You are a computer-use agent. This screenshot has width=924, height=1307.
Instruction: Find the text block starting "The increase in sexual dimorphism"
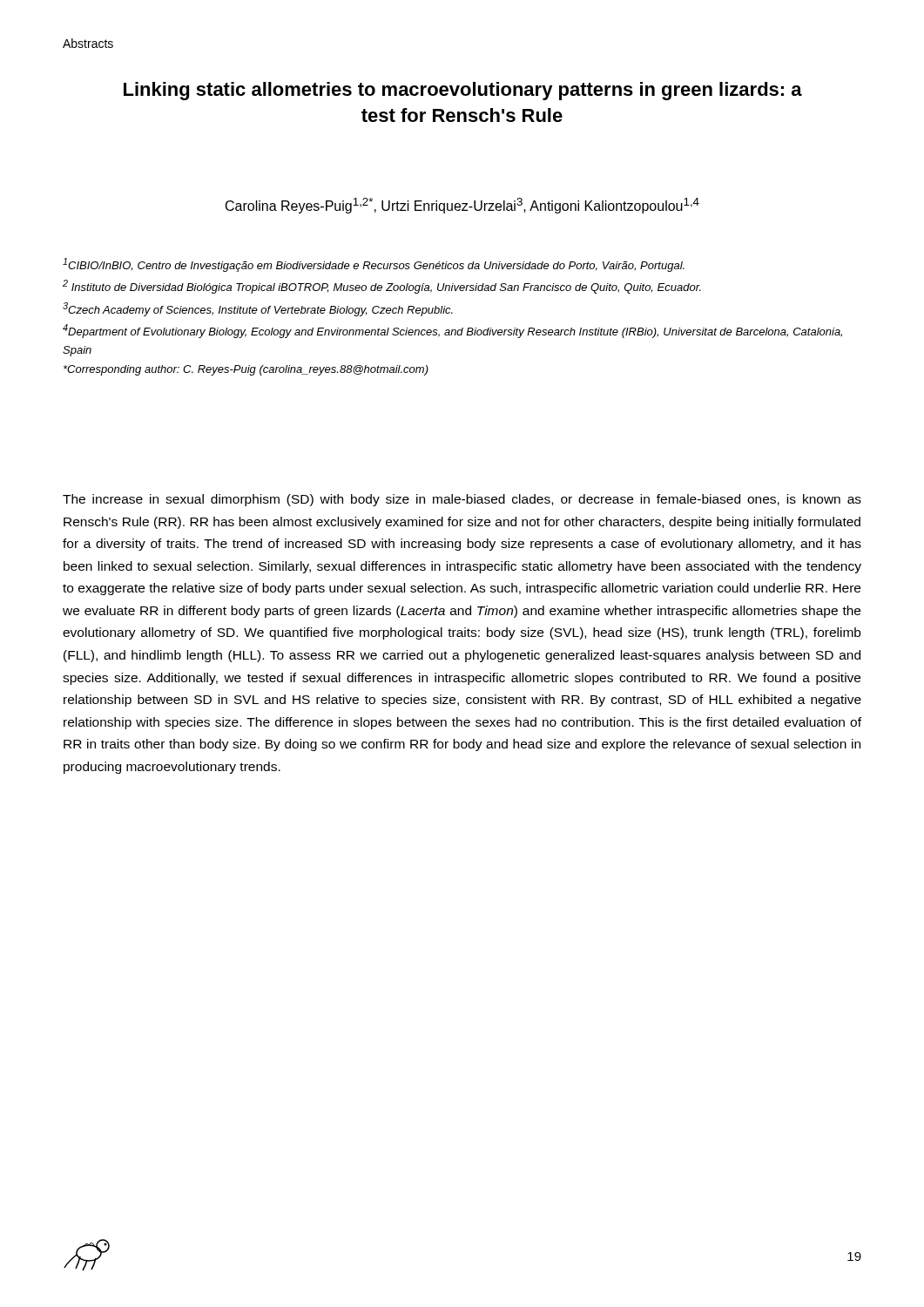462,633
